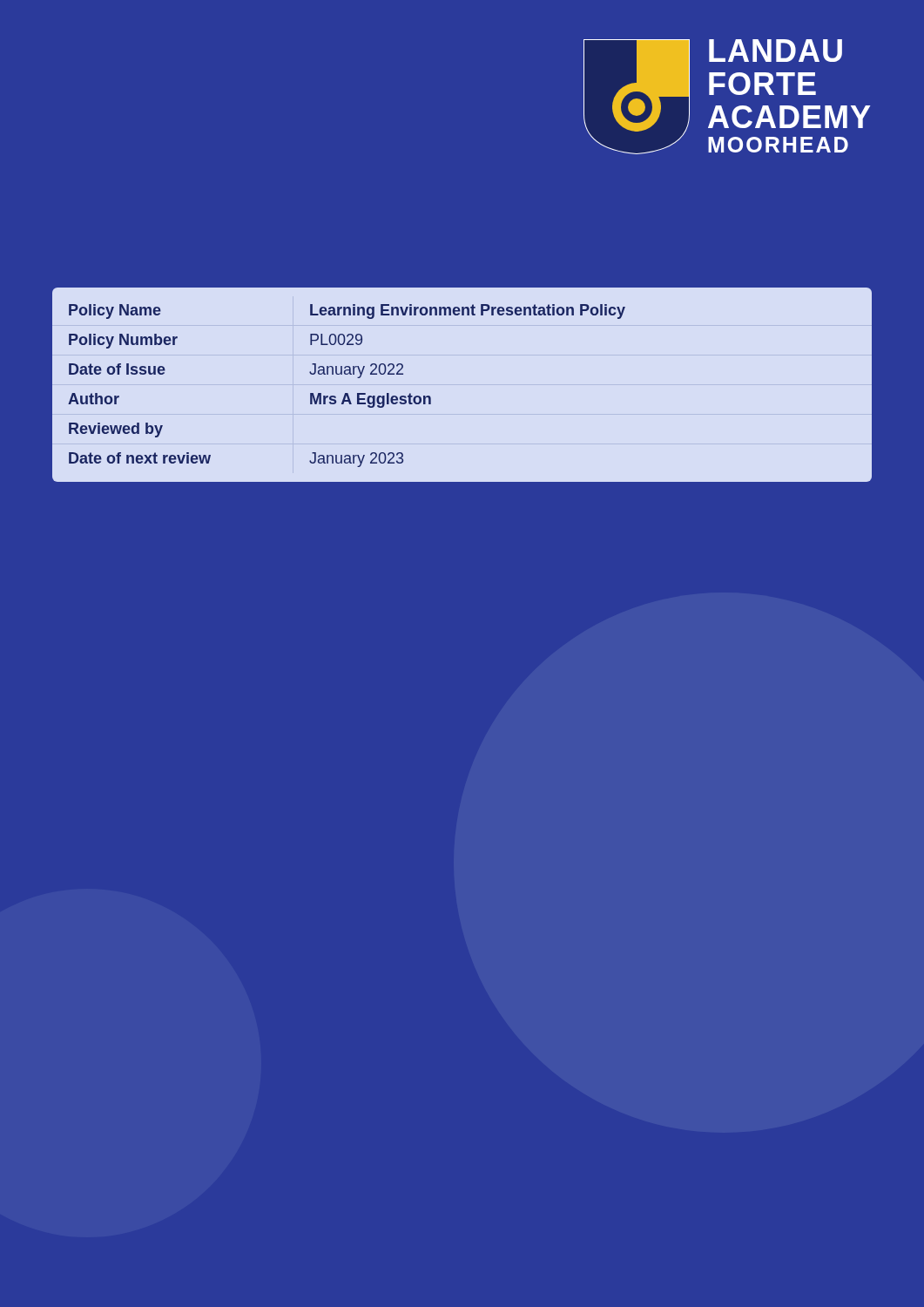Locate the table with the text "Date of next review"
924x1307 pixels.
click(x=462, y=385)
